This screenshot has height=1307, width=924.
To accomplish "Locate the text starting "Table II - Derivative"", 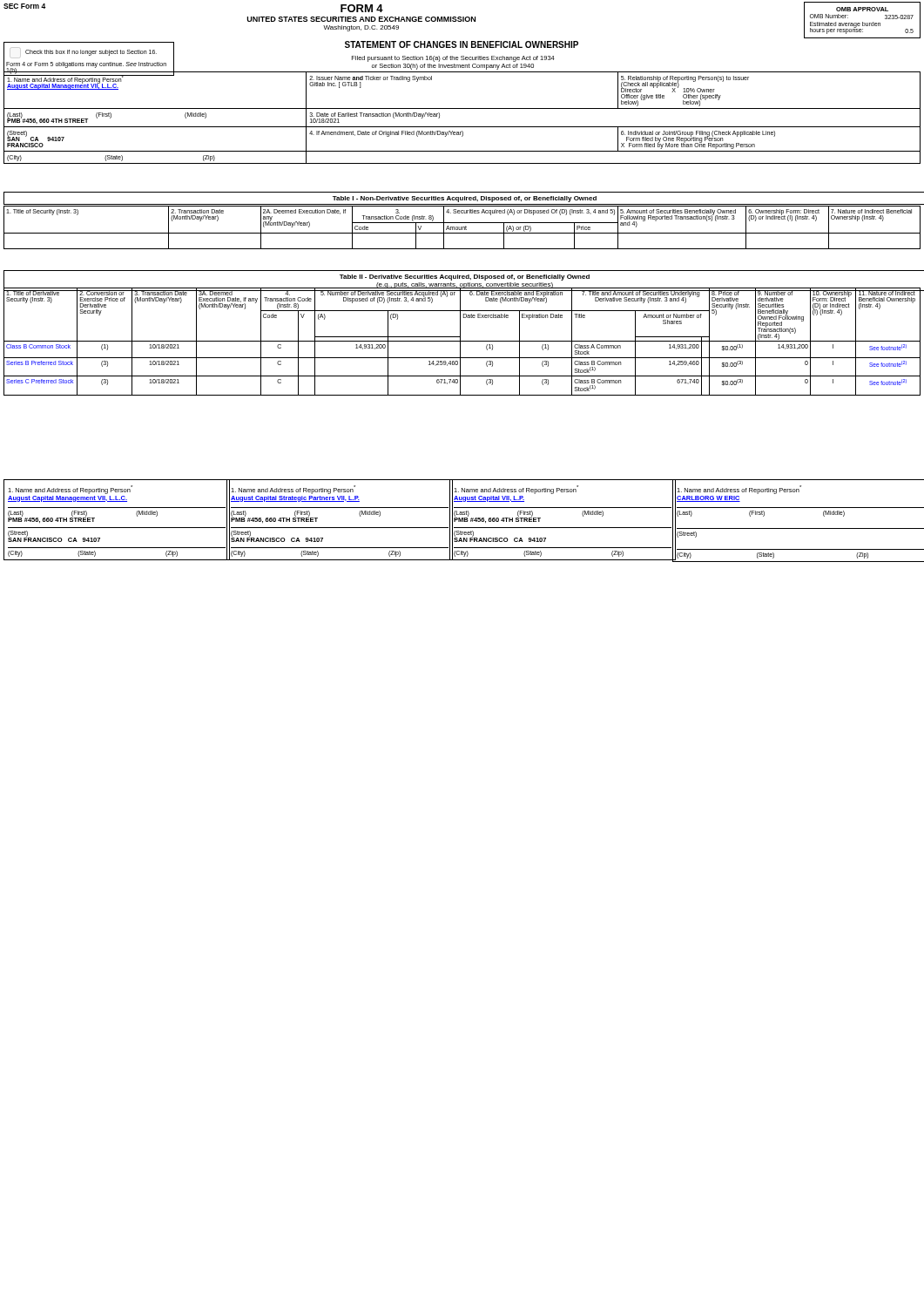I will pos(465,281).
